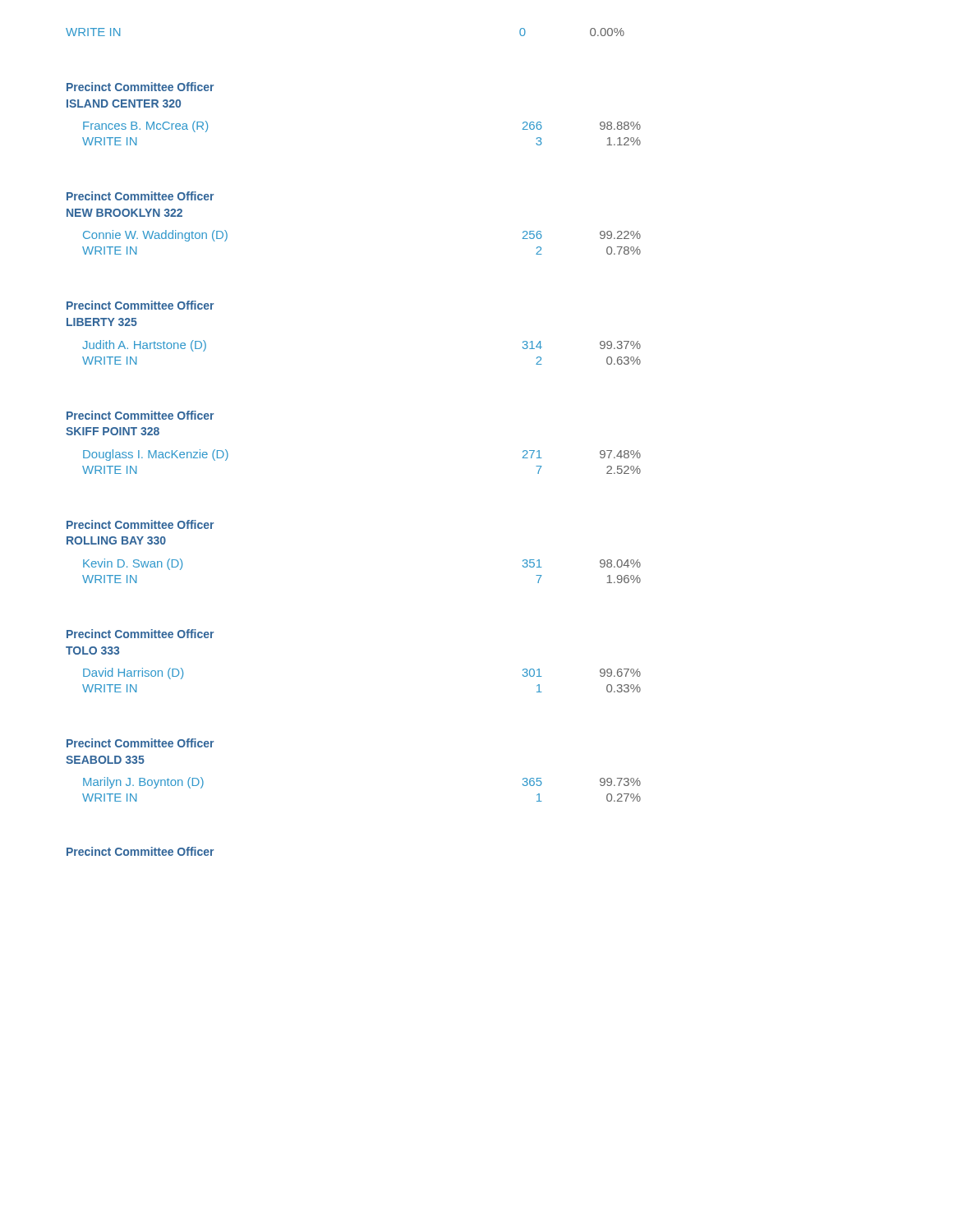Locate the section header that reads "Precinct Committee Officer LIBERTY 325 Judith A. Hartstone"
Viewport: 953px width, 1232px height.
coord(140,305)
